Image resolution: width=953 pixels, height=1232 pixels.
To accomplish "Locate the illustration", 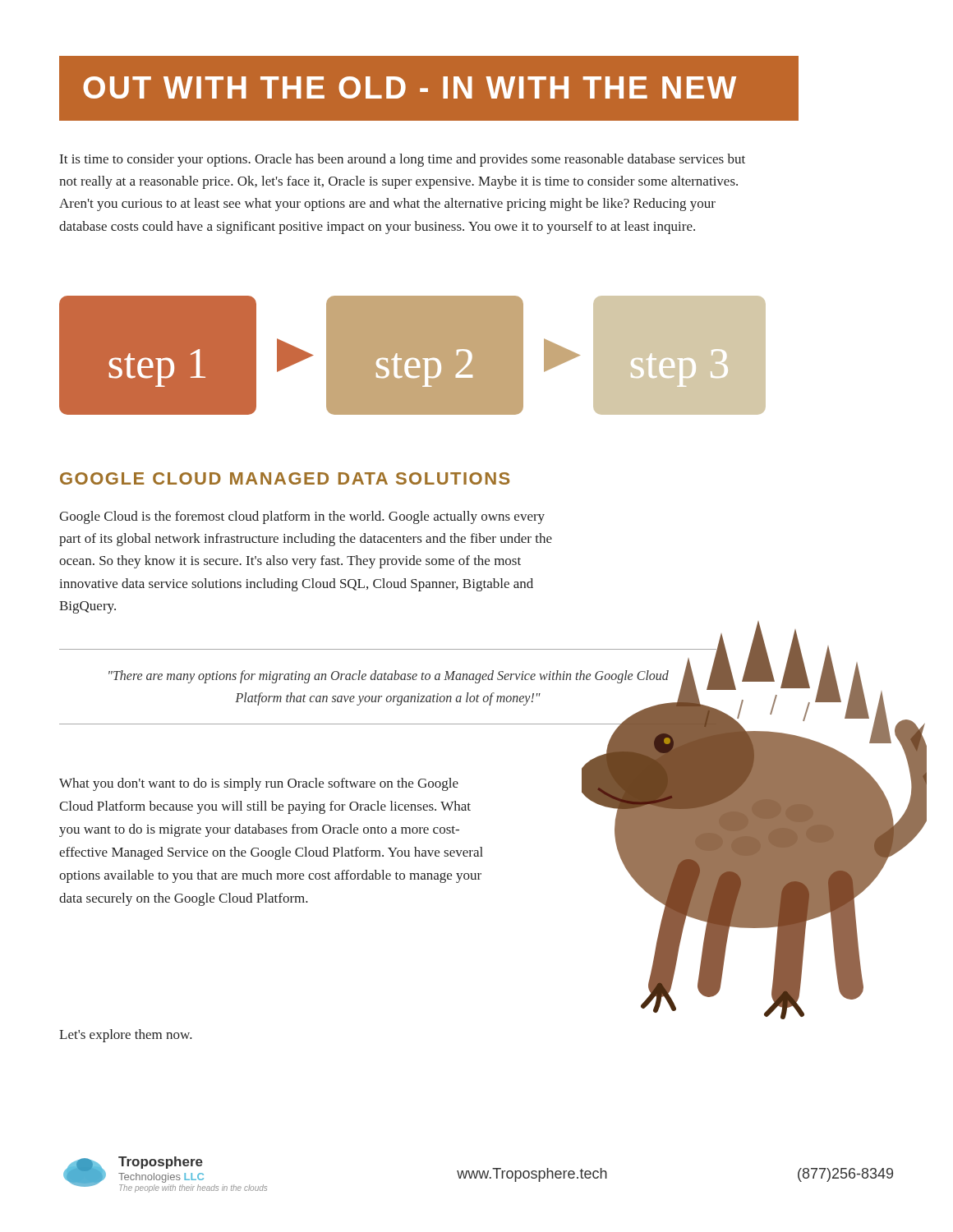I will point(754,739).
